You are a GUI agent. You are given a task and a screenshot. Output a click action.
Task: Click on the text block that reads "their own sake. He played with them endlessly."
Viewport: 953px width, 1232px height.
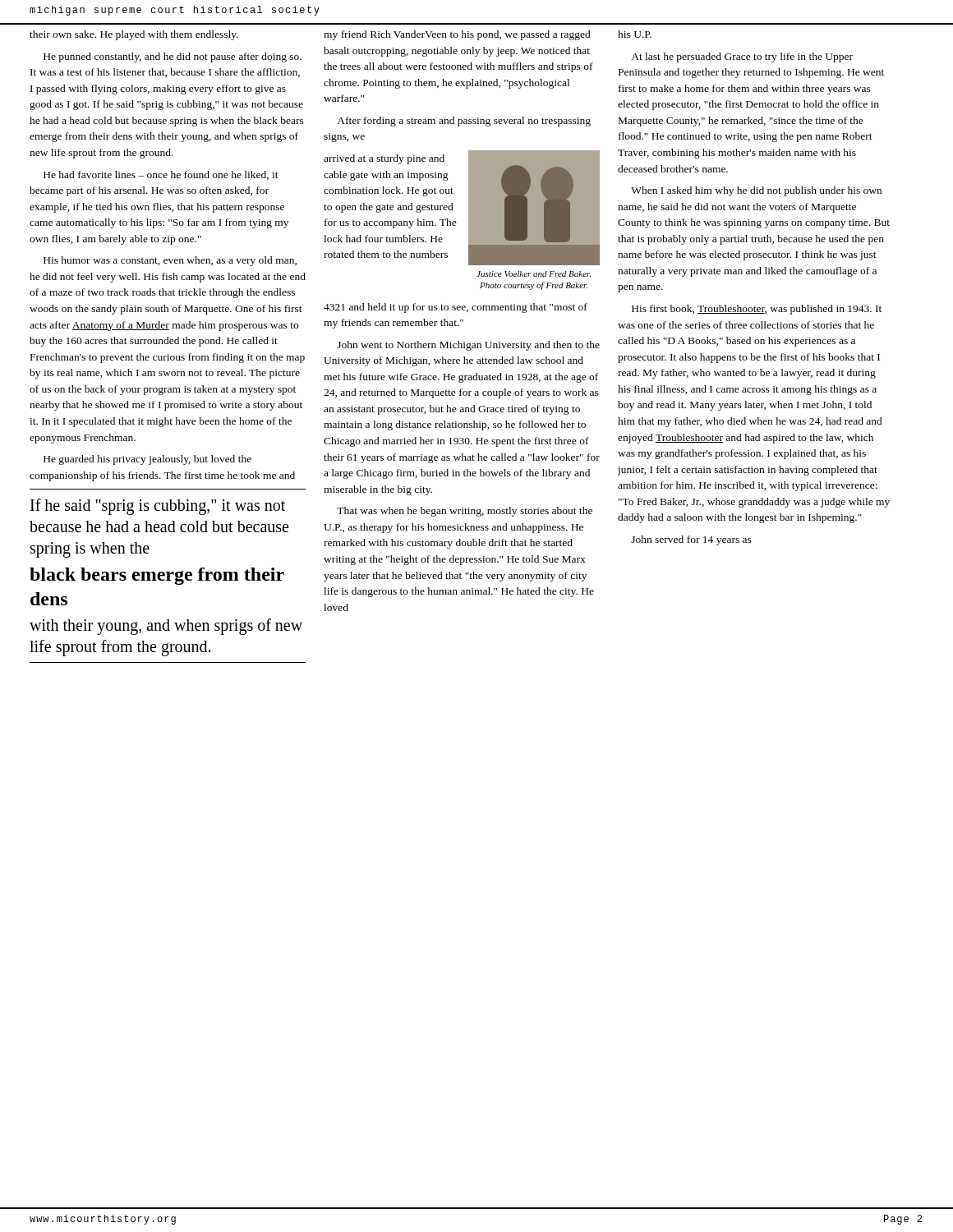[x=168, y=345]
